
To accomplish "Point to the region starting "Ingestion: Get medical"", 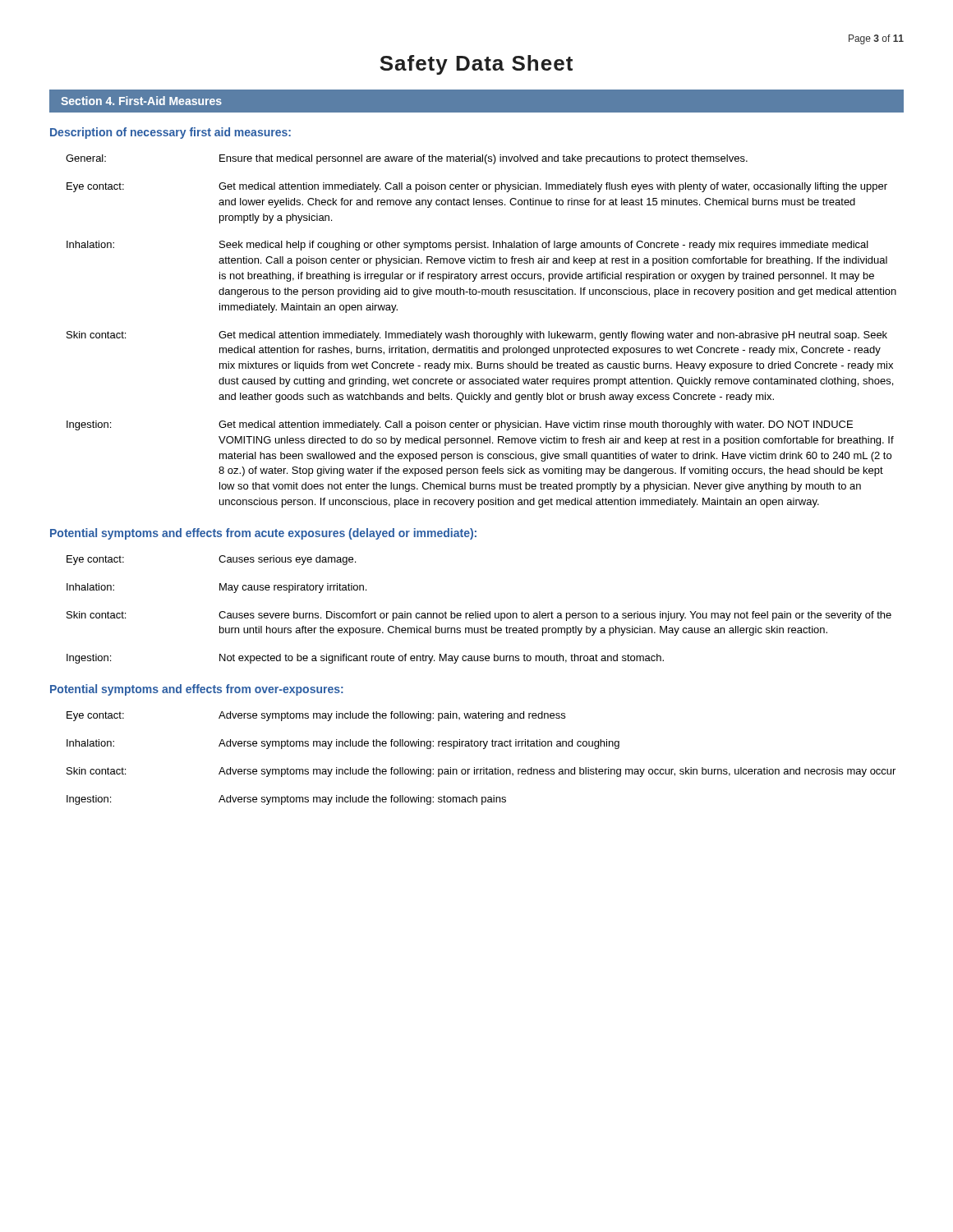I will coord(476,466).
